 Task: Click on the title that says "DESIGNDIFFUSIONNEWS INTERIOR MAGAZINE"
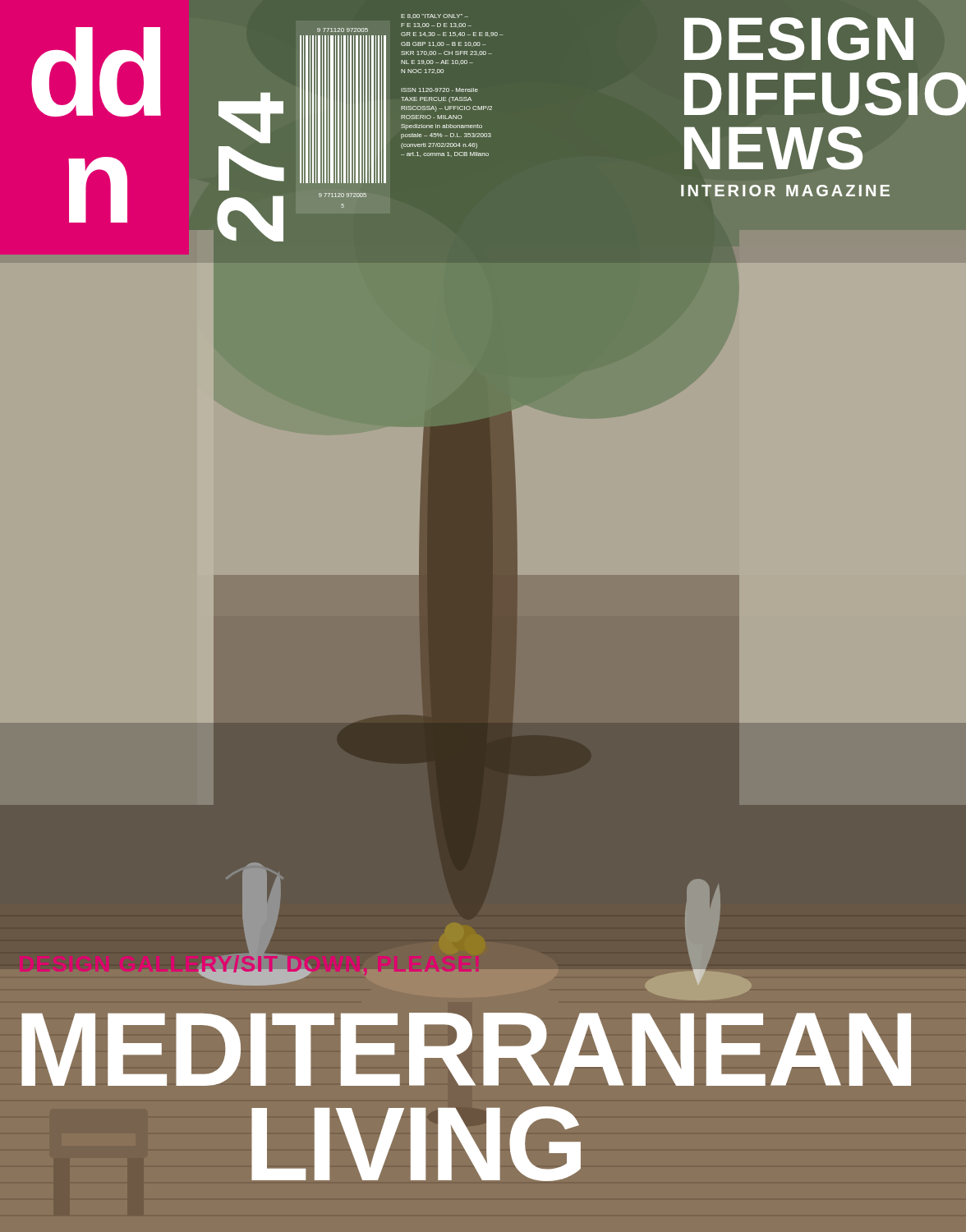tap(812, 106)
